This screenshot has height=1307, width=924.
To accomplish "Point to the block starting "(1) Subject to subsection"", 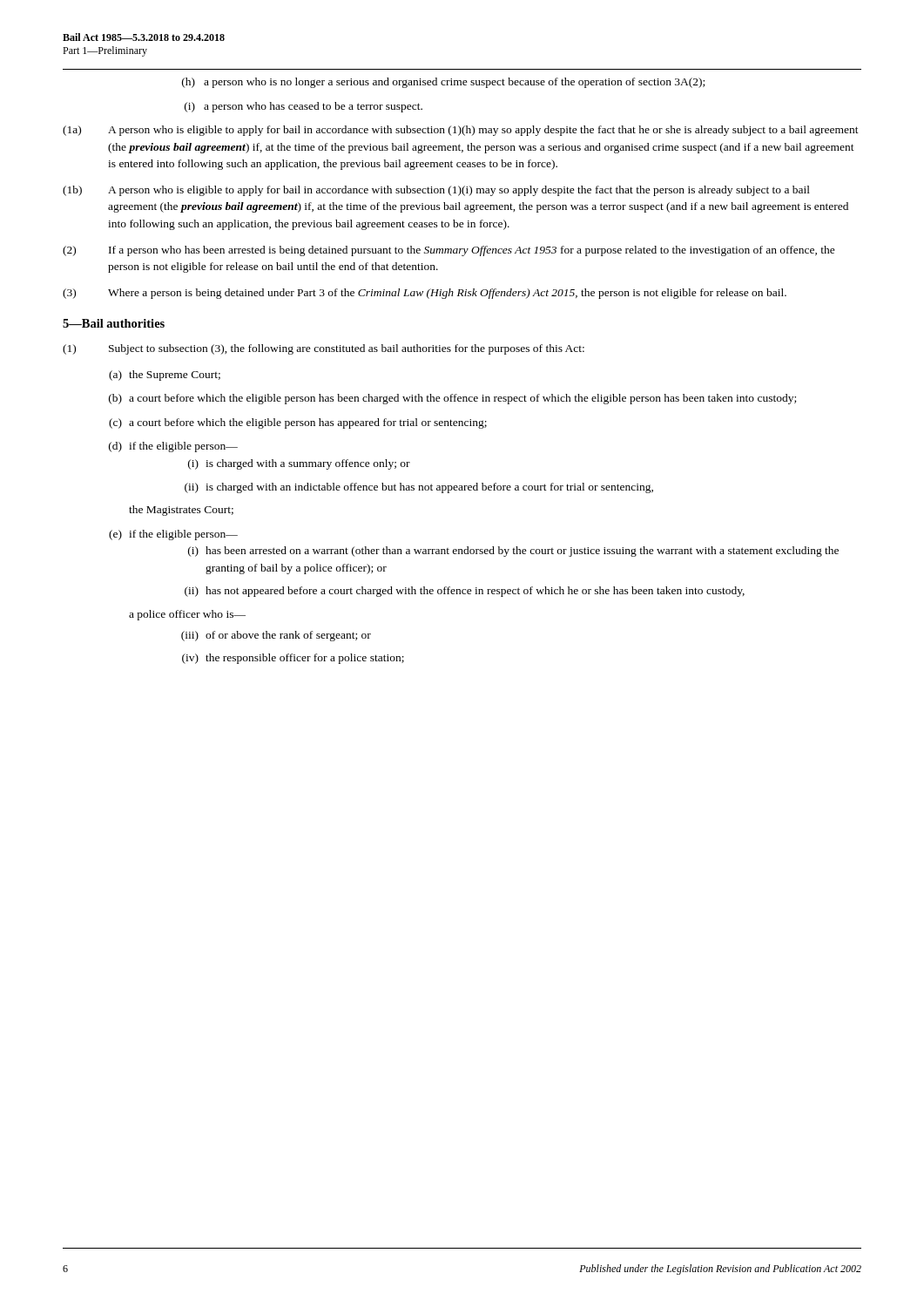I will tap(462, 349).
